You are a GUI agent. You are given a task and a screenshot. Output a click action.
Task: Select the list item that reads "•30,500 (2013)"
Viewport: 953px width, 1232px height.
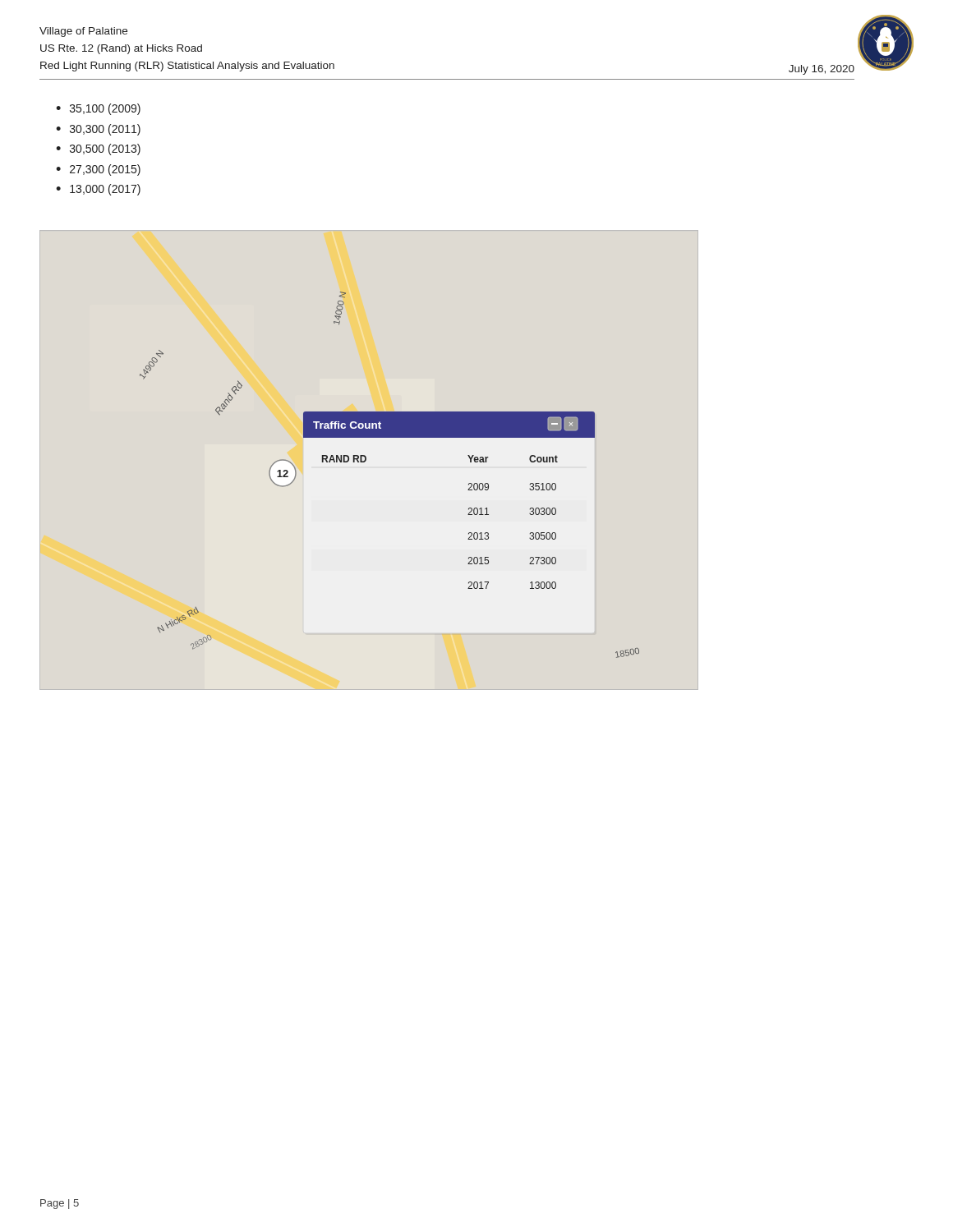pyautogui.click(x=98, y=149)
